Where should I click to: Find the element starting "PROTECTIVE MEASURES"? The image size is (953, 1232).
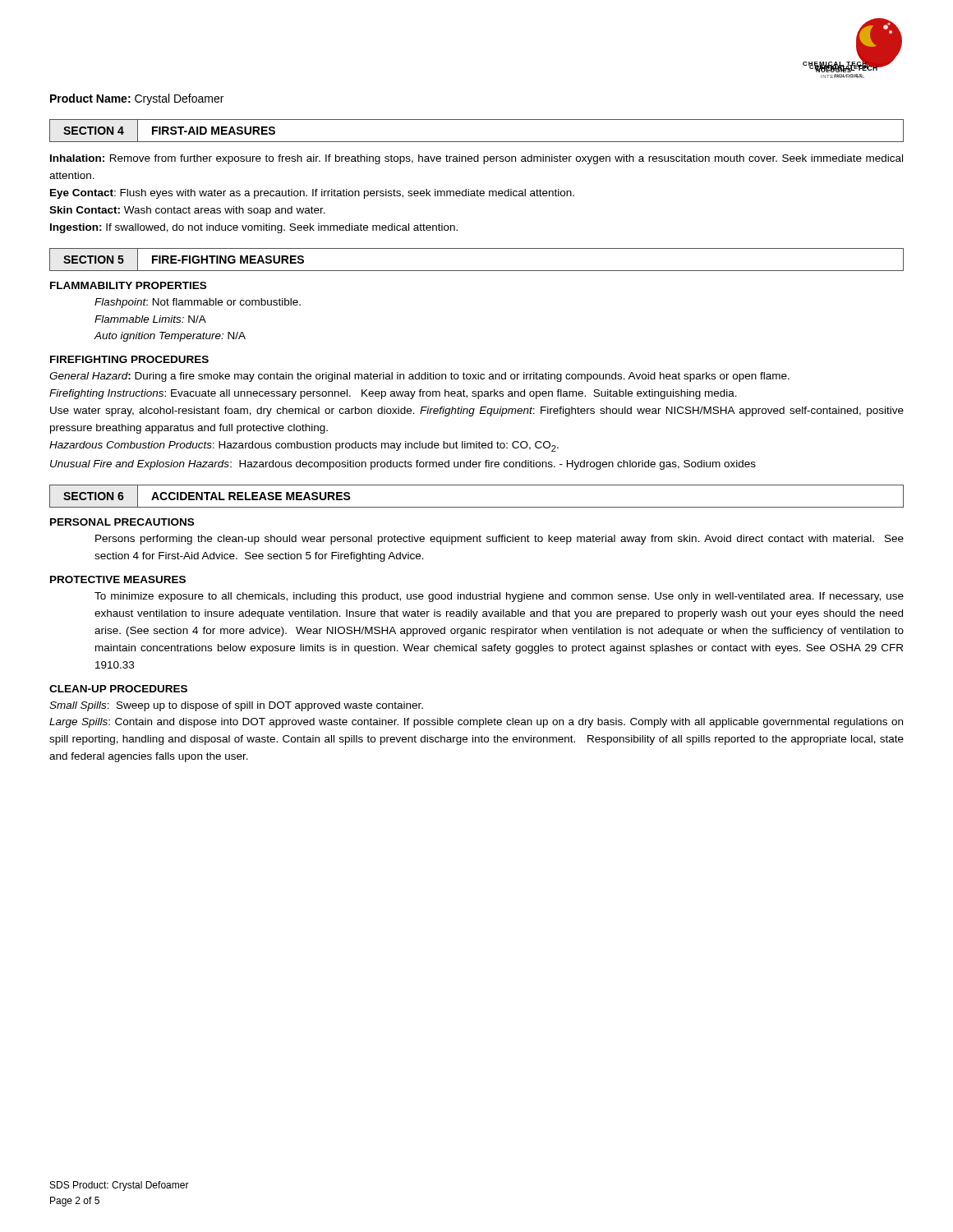(x=118, y=579)
